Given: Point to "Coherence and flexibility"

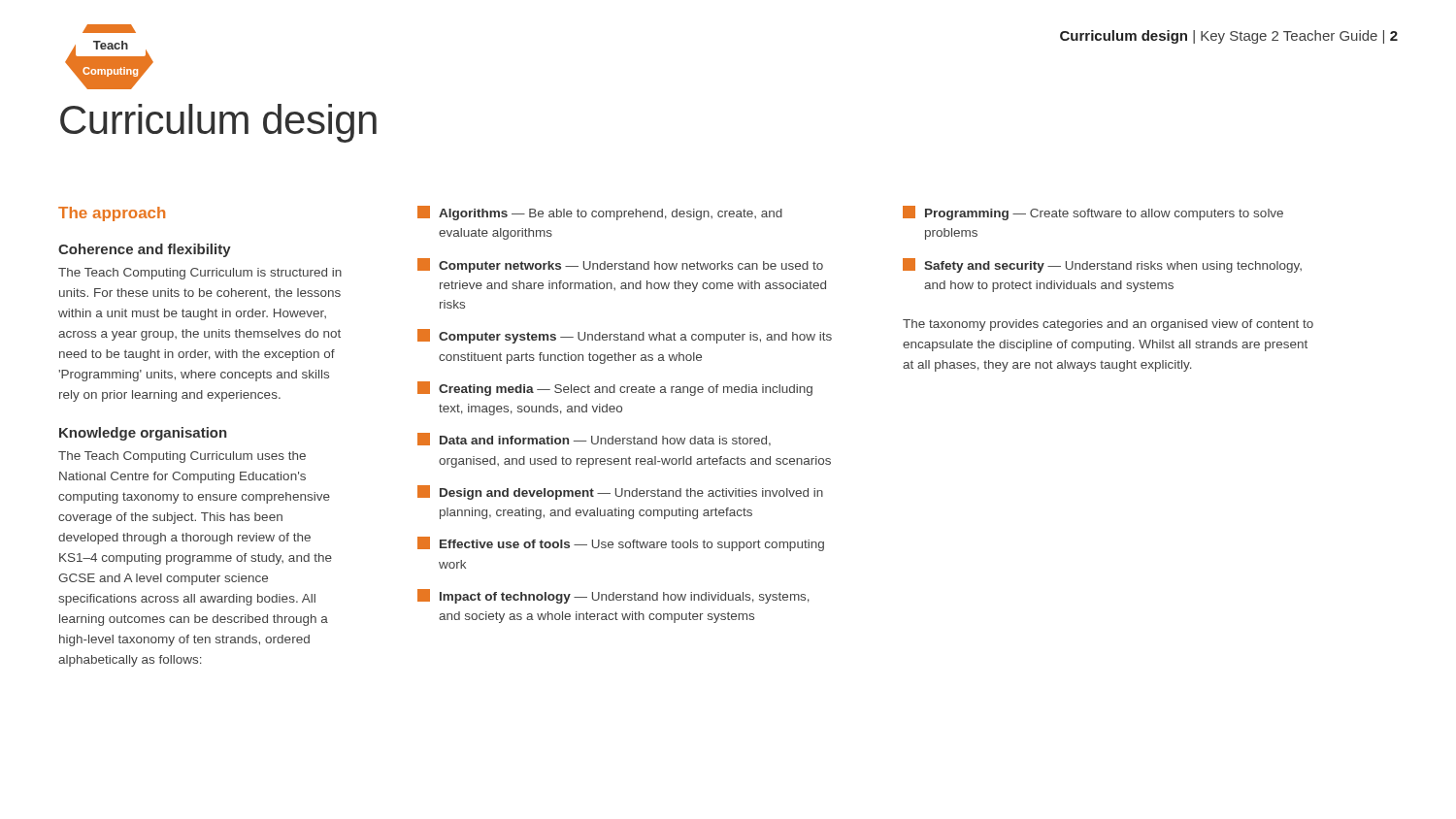Looking at the screenshot, I should click(x=144, y=249).
